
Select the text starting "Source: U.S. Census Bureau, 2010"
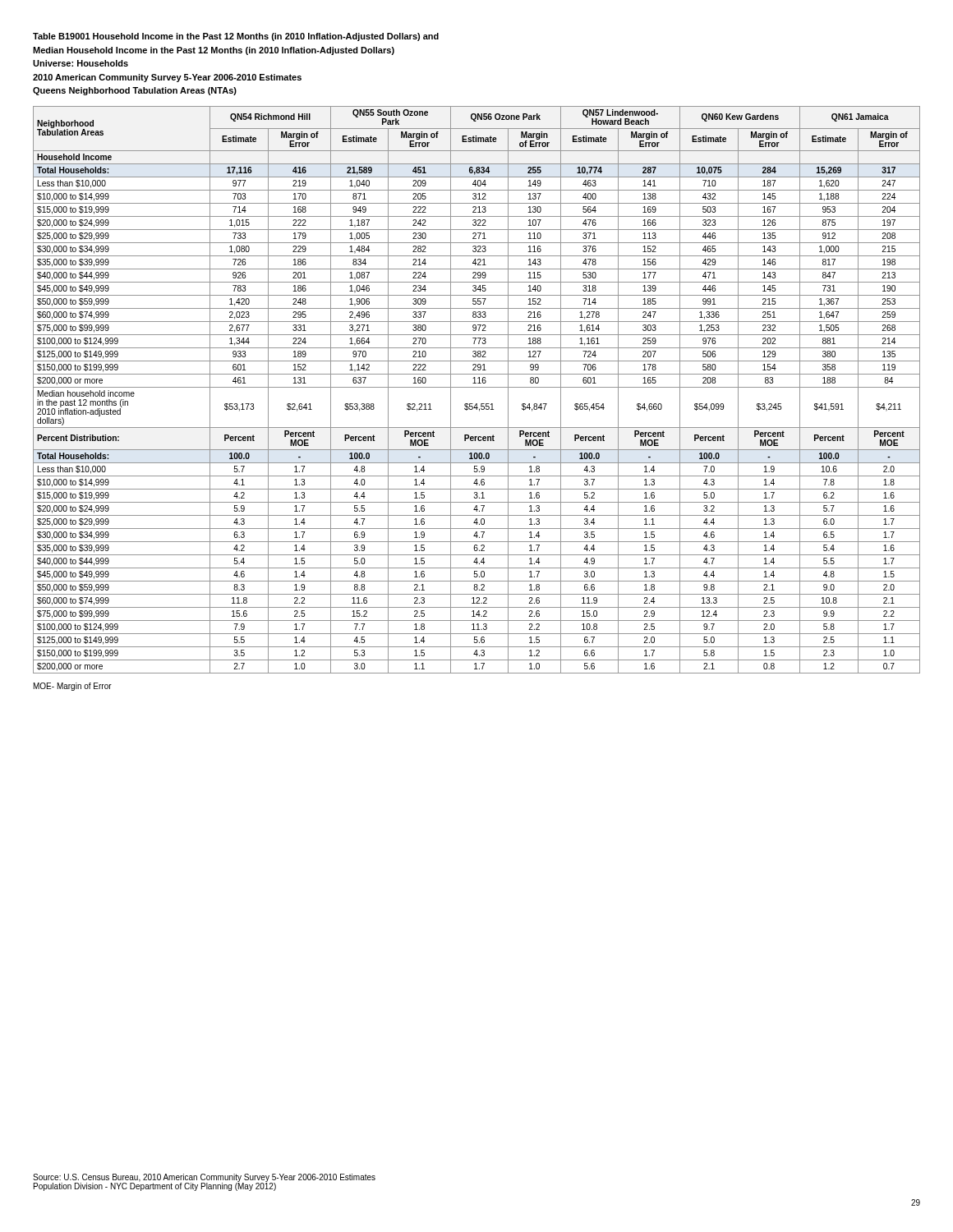[x=204, y=1182]
